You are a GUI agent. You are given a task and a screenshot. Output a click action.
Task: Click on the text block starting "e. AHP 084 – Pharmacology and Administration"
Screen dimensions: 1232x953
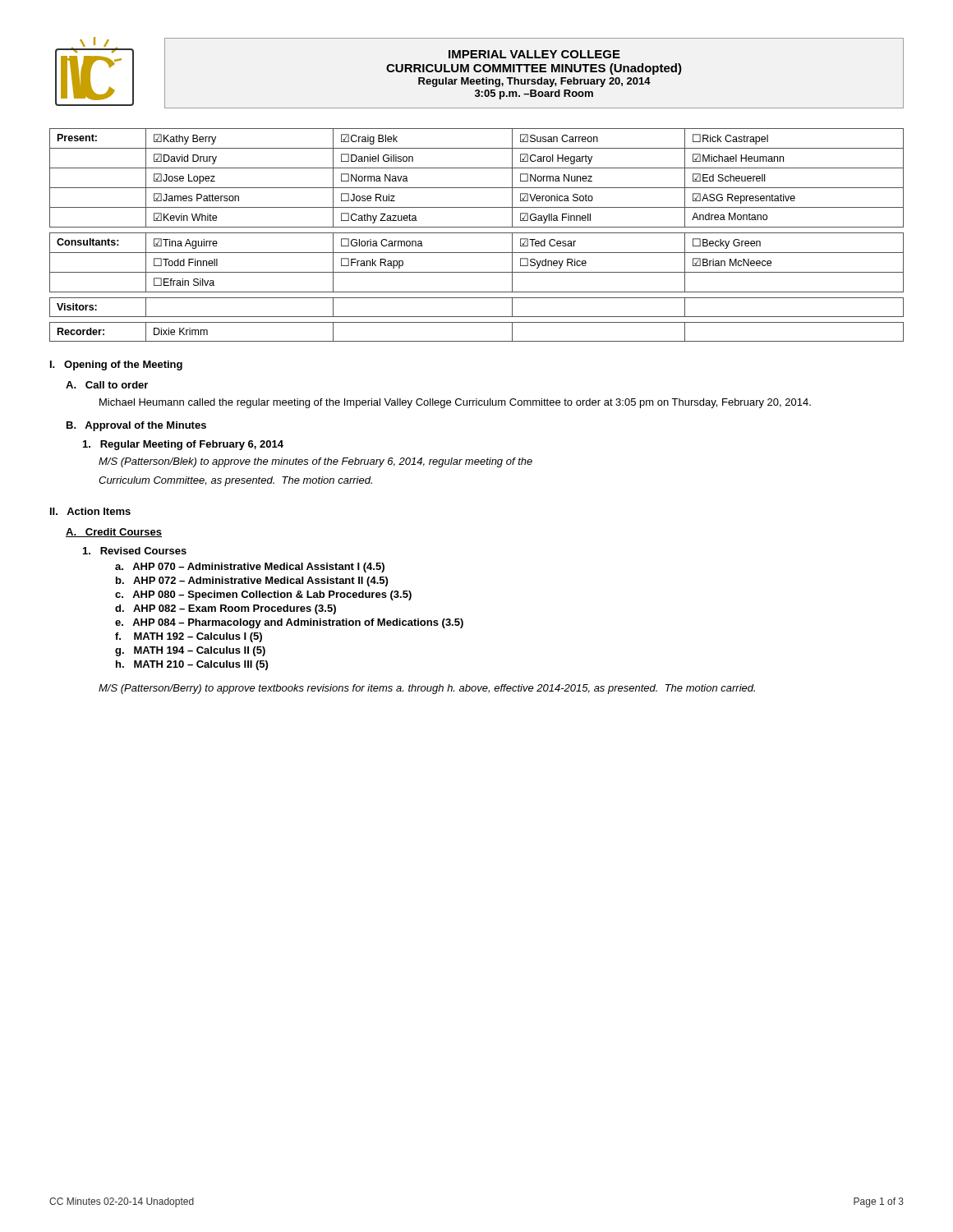(x=289, y=622)
